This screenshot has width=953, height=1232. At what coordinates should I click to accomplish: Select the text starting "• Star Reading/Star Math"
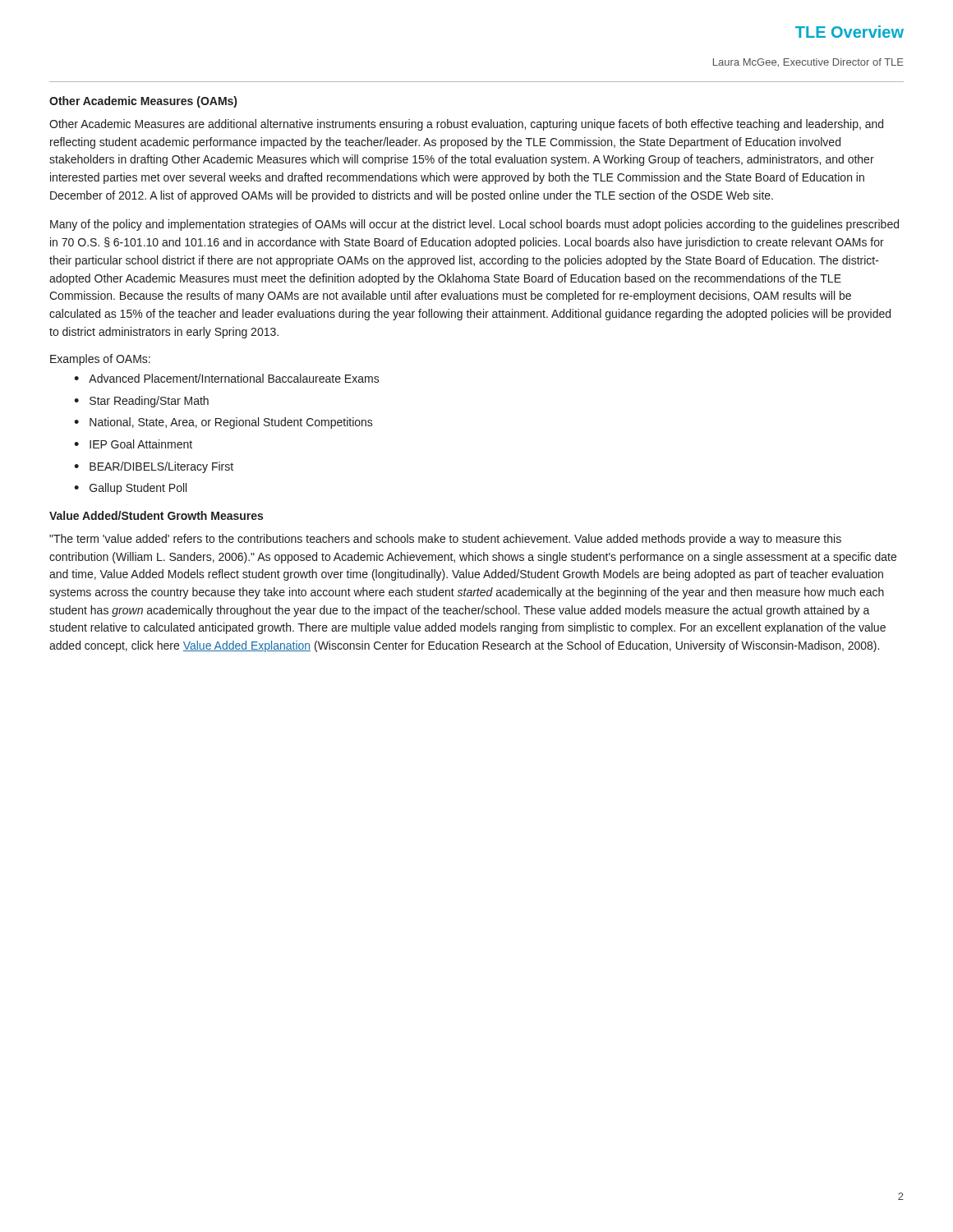pos(142,401)
